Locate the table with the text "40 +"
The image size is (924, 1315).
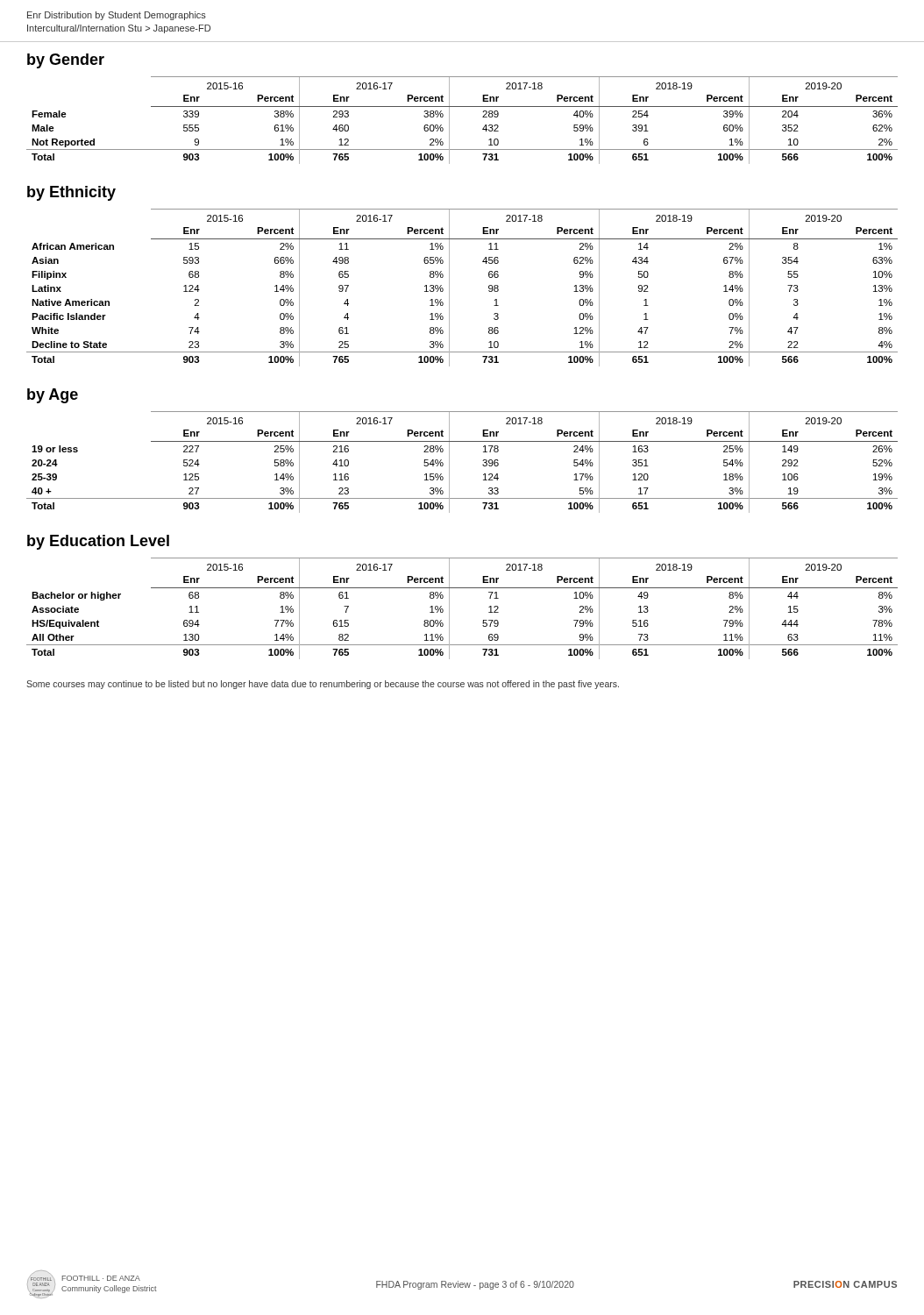point(462,462)
